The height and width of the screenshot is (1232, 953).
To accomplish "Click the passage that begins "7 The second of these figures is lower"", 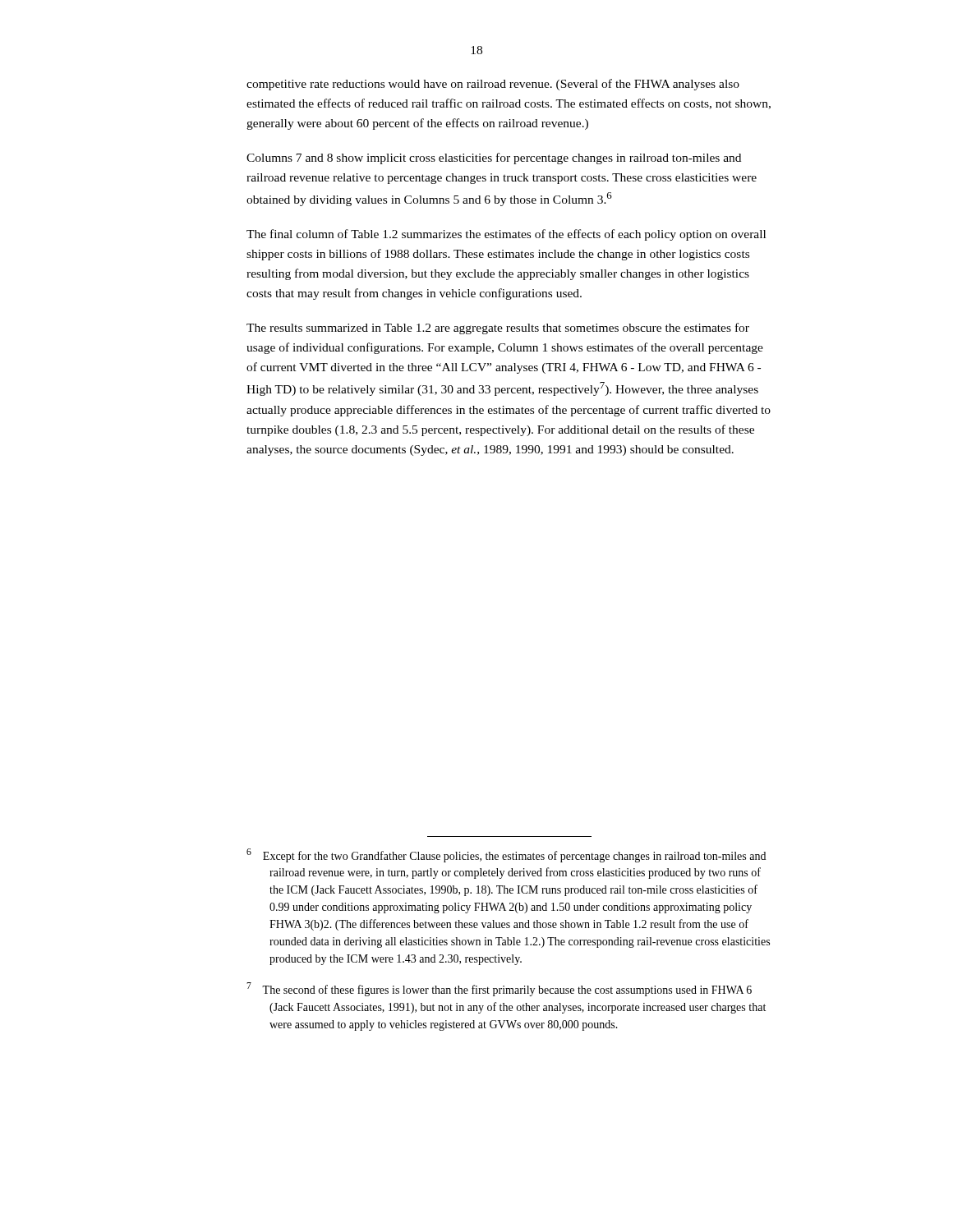I will [506, 1006].
